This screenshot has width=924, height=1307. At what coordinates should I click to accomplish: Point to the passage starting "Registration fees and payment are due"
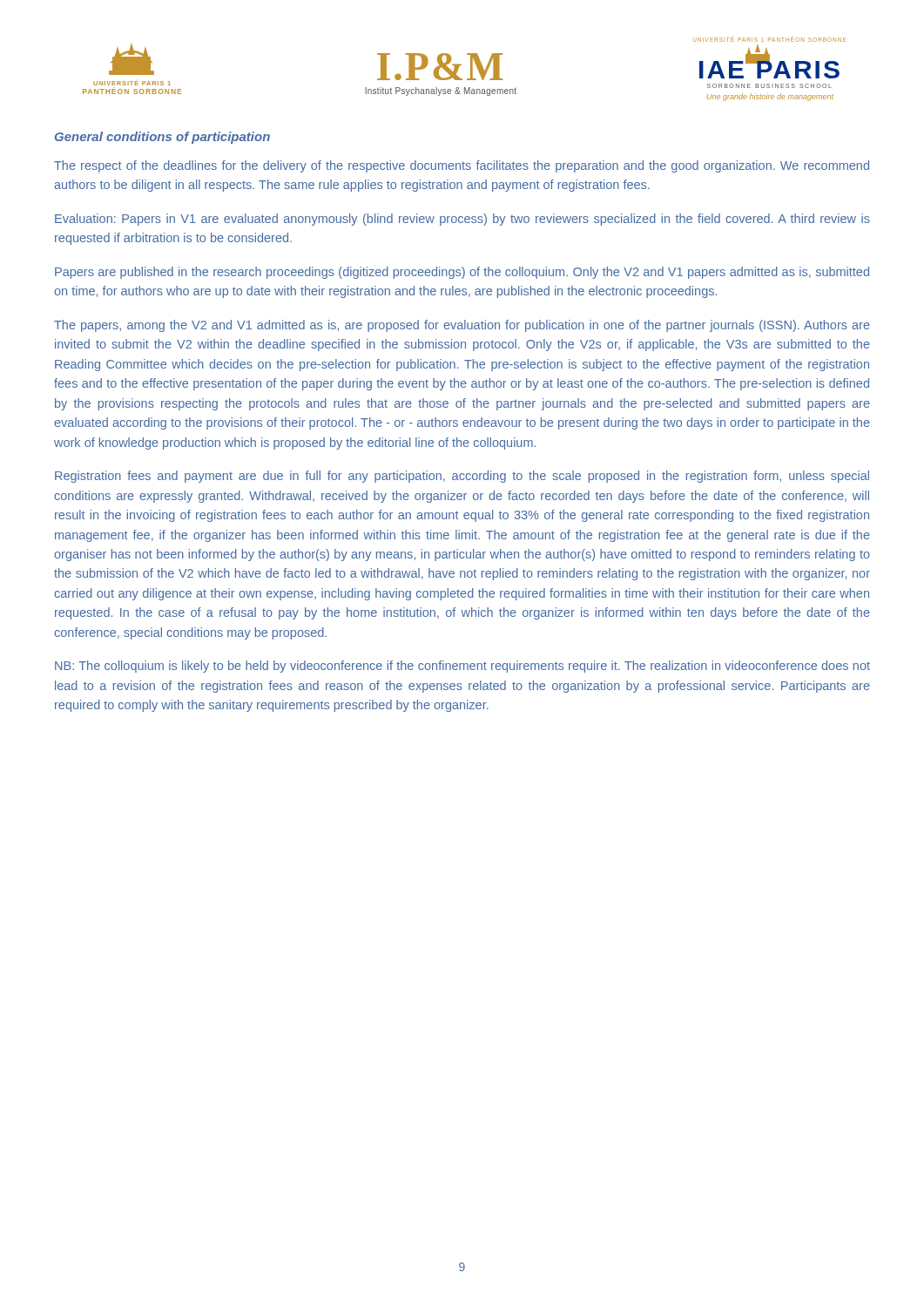tap(462, 554)
